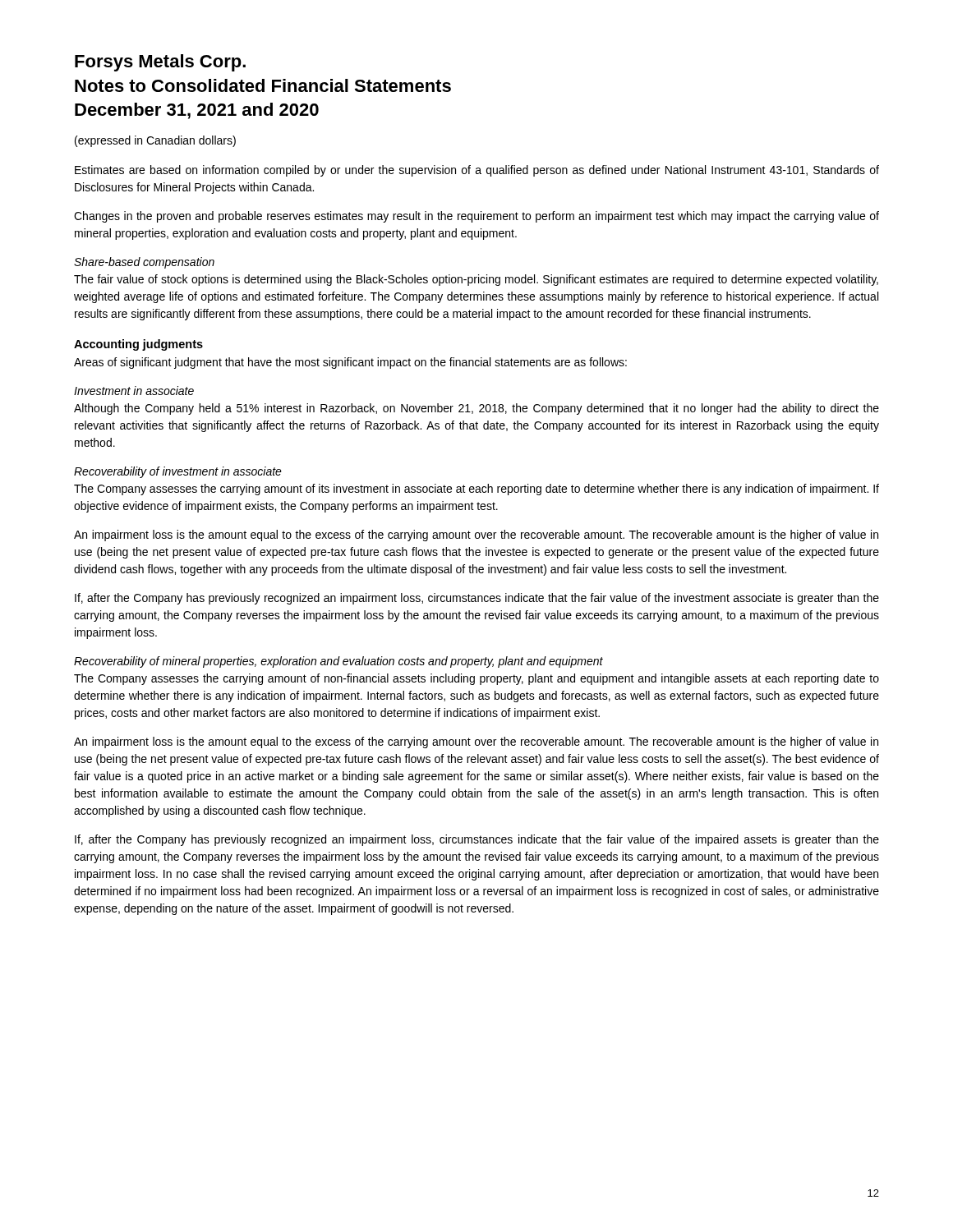This screenshot has height=1232, width=953.
Task: Where does it say "(expressed in Canadian dollars)"?
Action: 155,141
